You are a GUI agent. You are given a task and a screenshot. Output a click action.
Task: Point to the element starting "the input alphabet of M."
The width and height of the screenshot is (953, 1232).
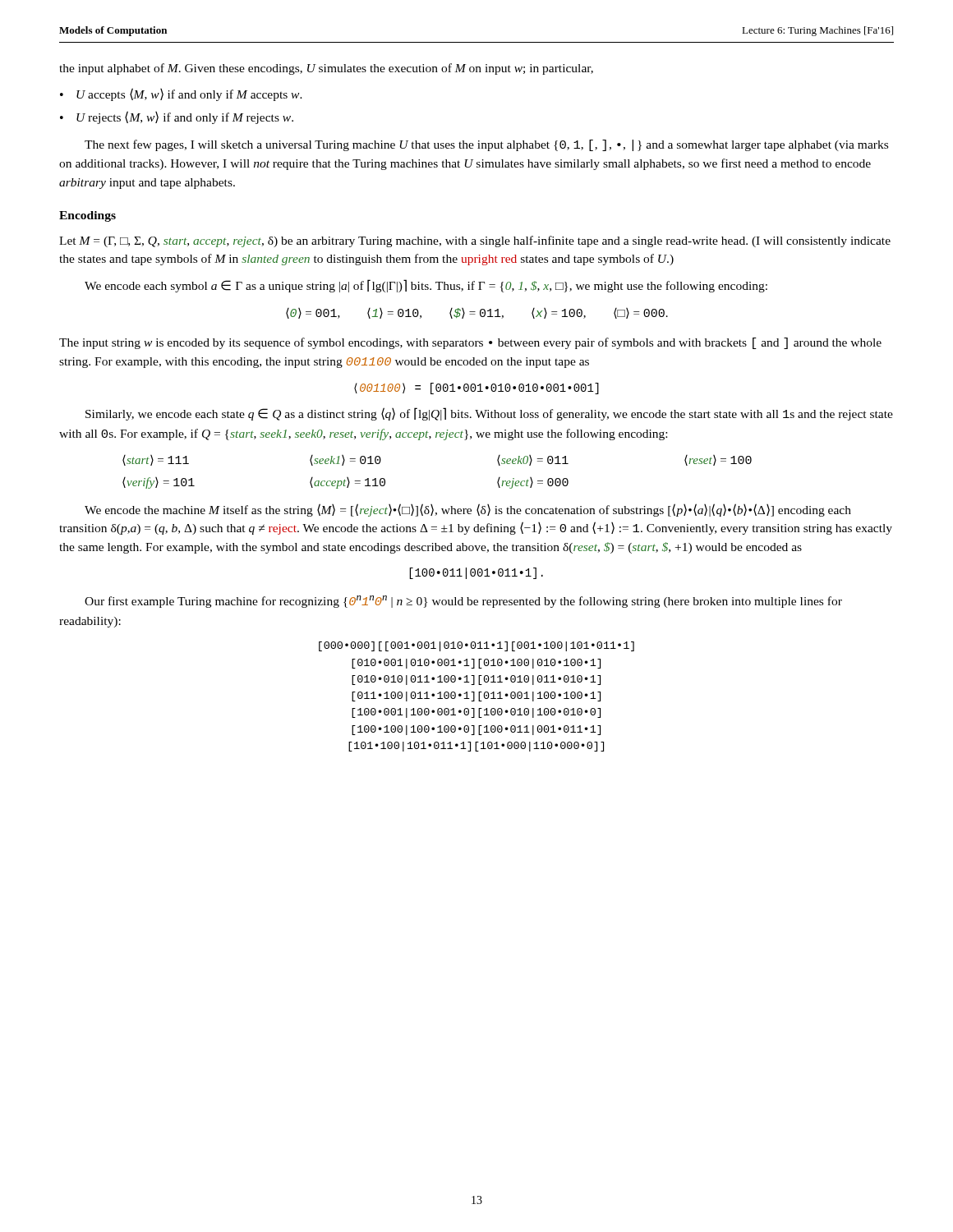point(476,68)
